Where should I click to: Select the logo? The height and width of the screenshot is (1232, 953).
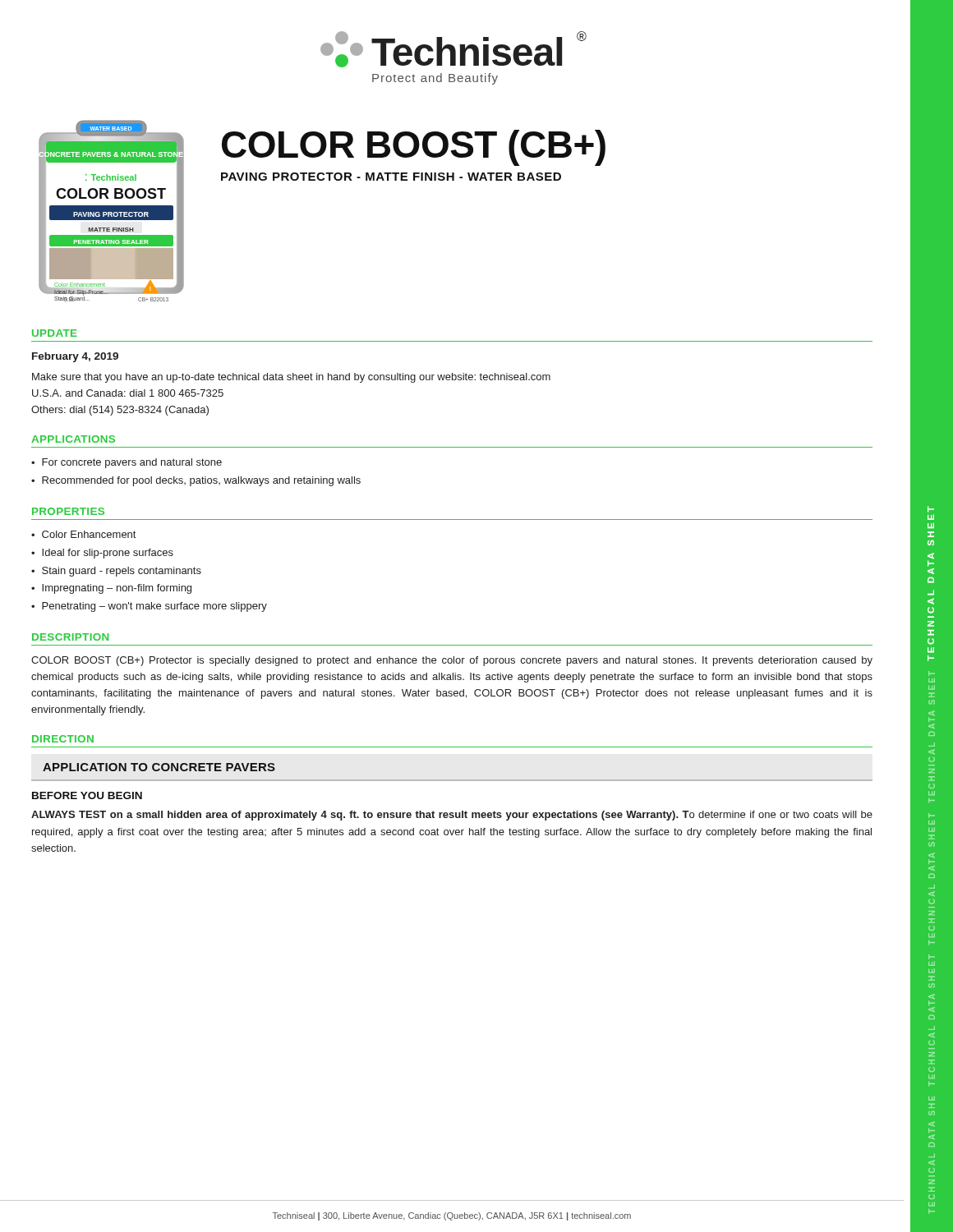tap(452, 59)
